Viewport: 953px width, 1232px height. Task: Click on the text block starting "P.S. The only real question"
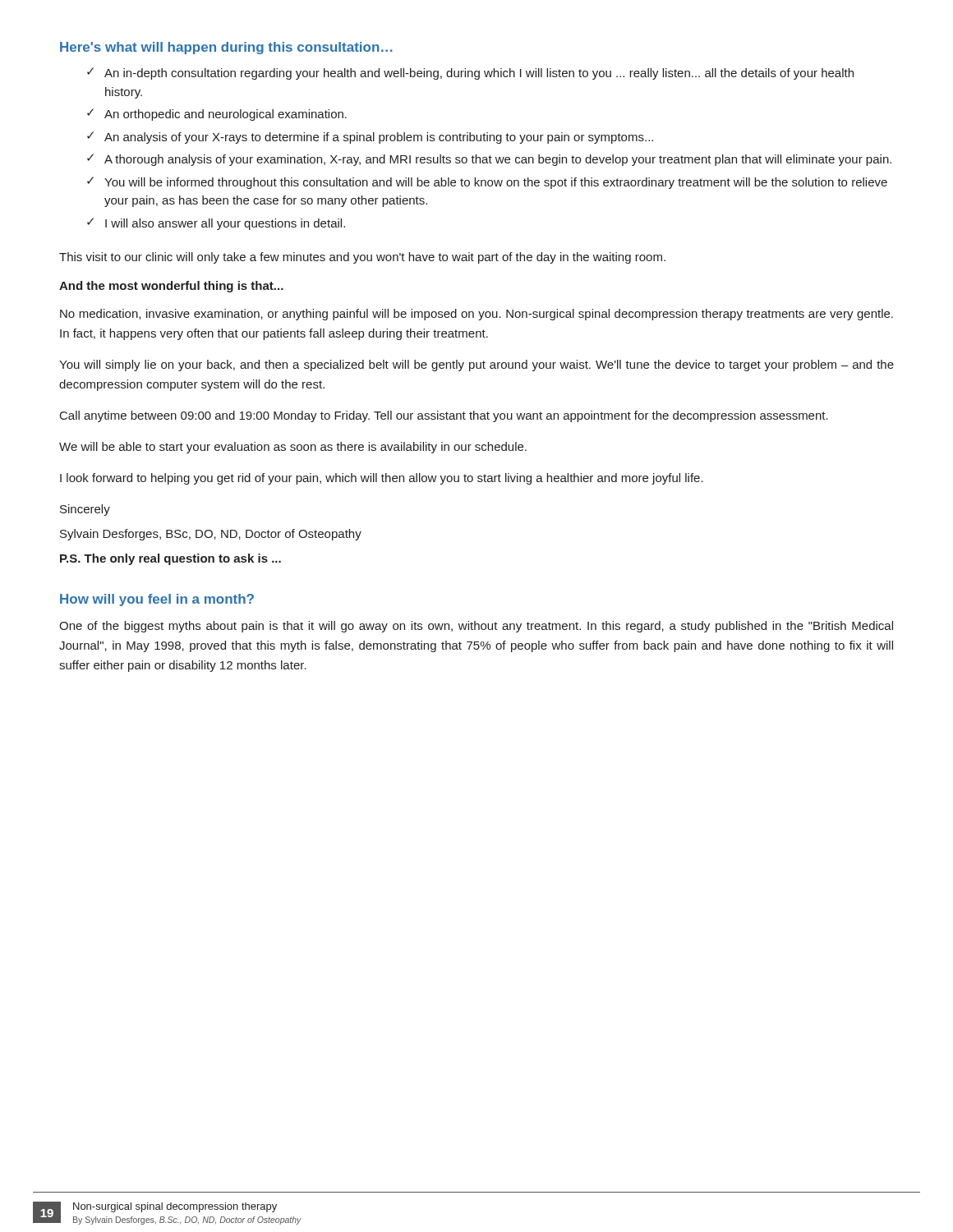click(170, 558)
